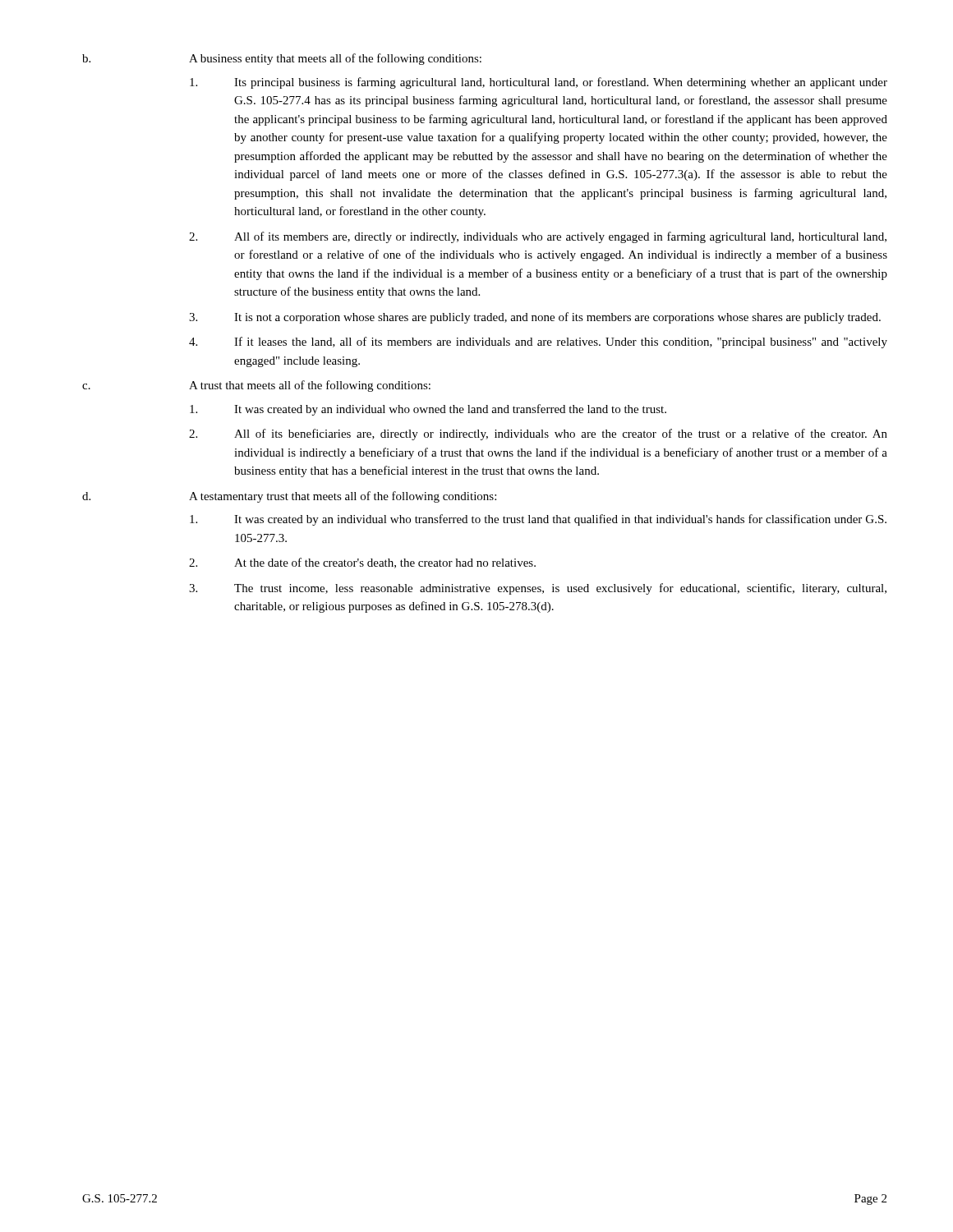Point to the passage starting "d. A testamentary"
Screen dimensions: 1232x953
[485, 496]
